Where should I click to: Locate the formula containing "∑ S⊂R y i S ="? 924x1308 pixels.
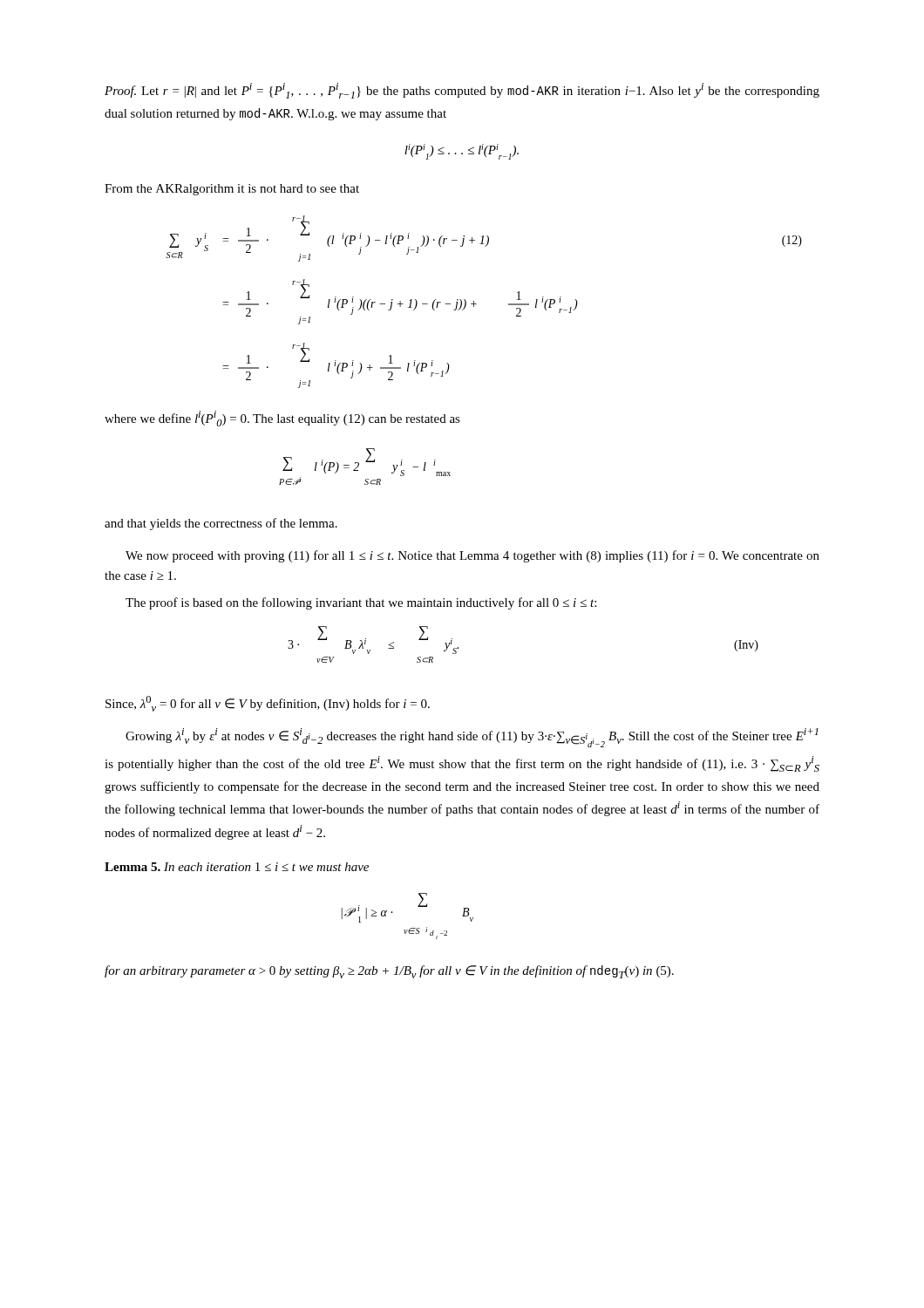(462, 299)
